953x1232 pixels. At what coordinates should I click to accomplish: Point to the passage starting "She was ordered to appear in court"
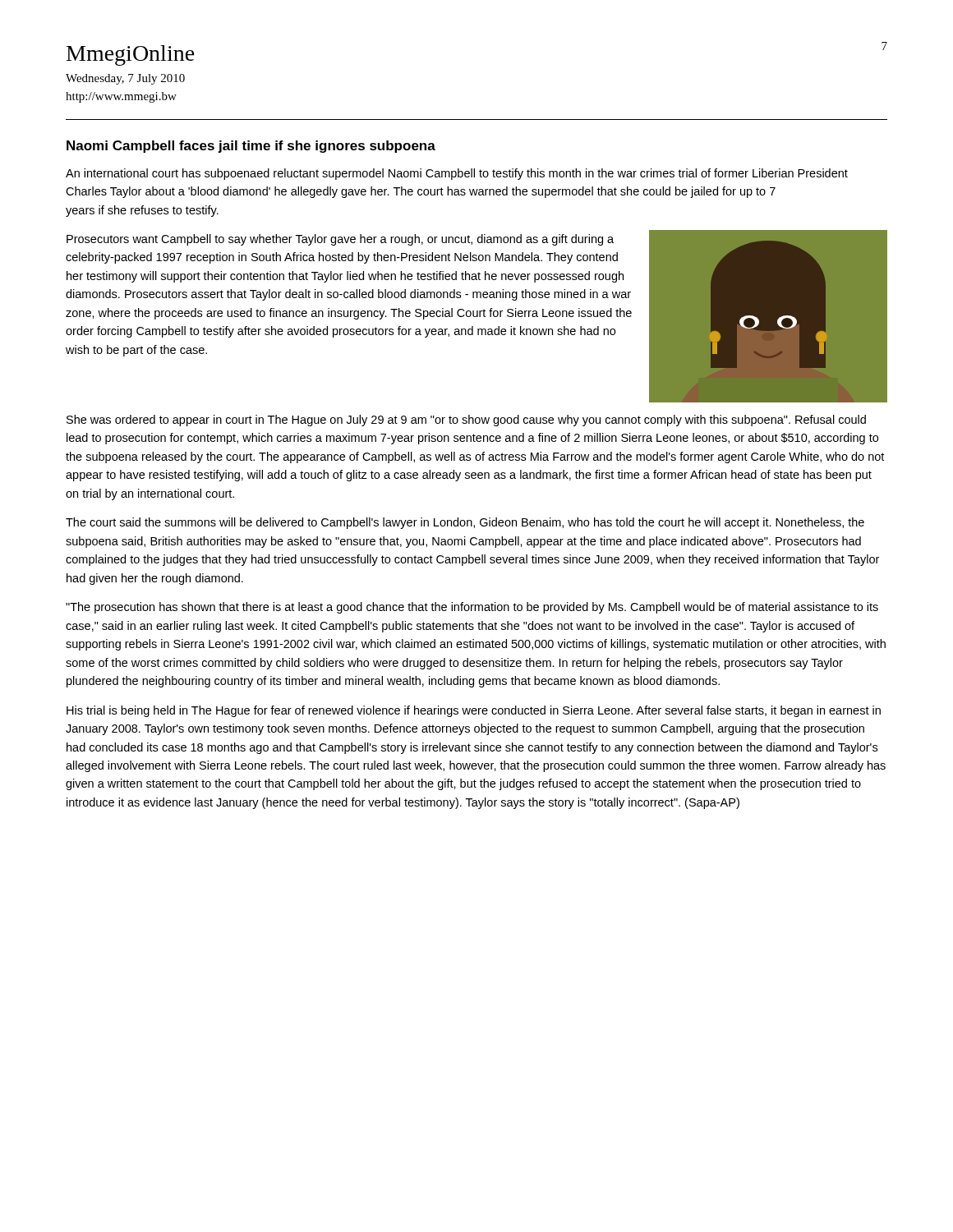tap(475, 457)
